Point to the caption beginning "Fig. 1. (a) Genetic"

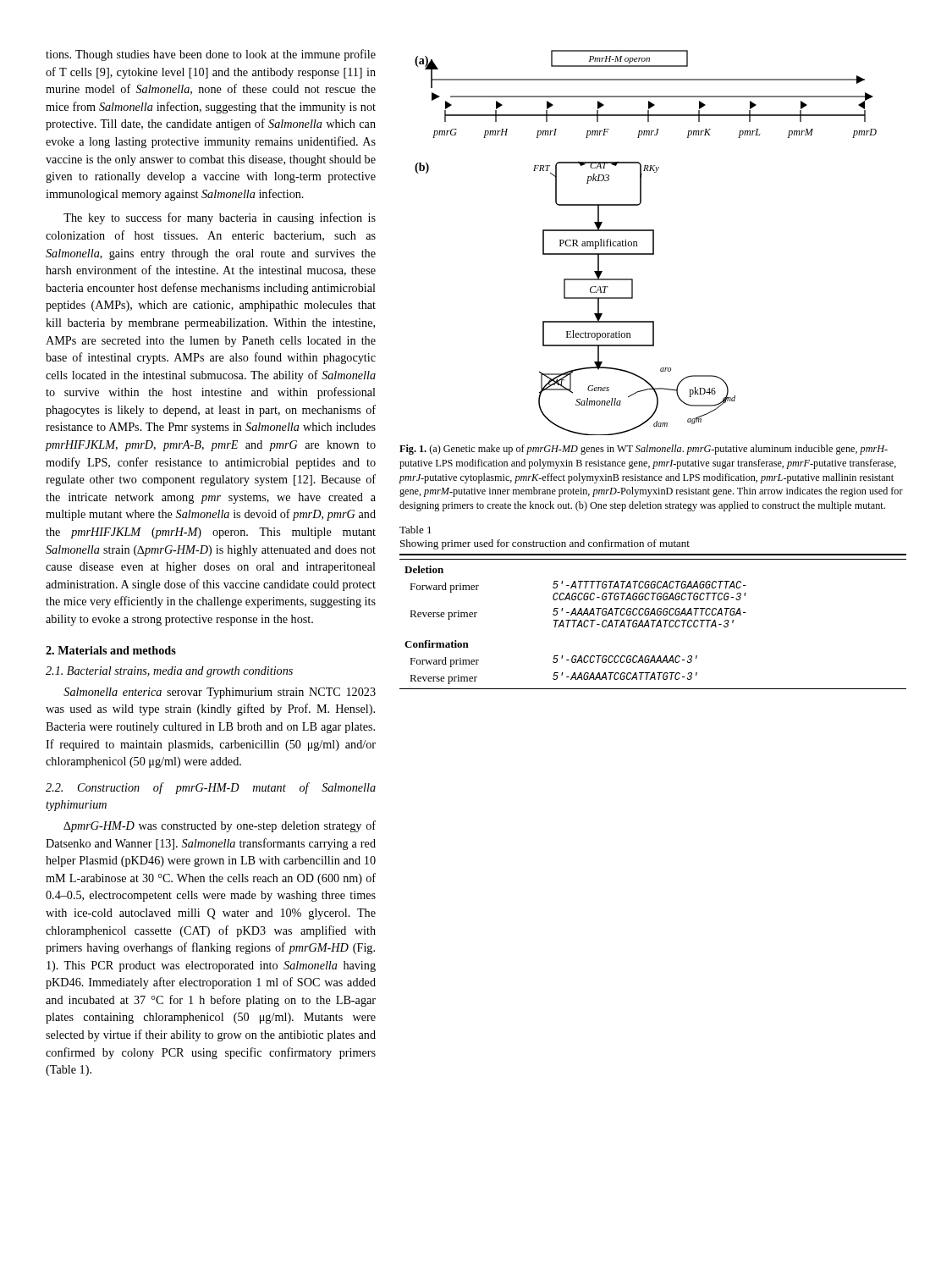[651, 477]
